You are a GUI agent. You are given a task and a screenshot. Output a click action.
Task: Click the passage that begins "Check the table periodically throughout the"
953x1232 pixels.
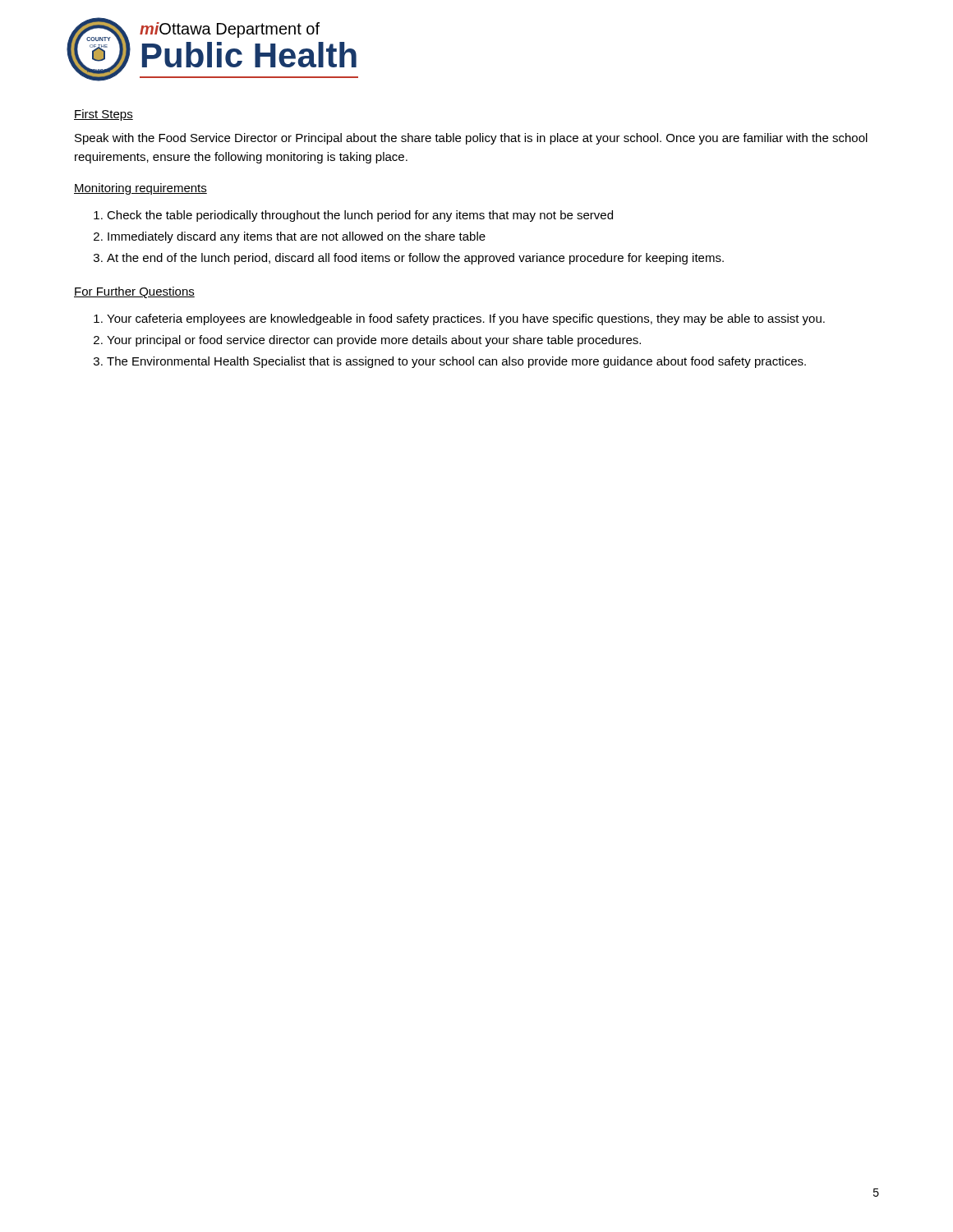[360, 215]
